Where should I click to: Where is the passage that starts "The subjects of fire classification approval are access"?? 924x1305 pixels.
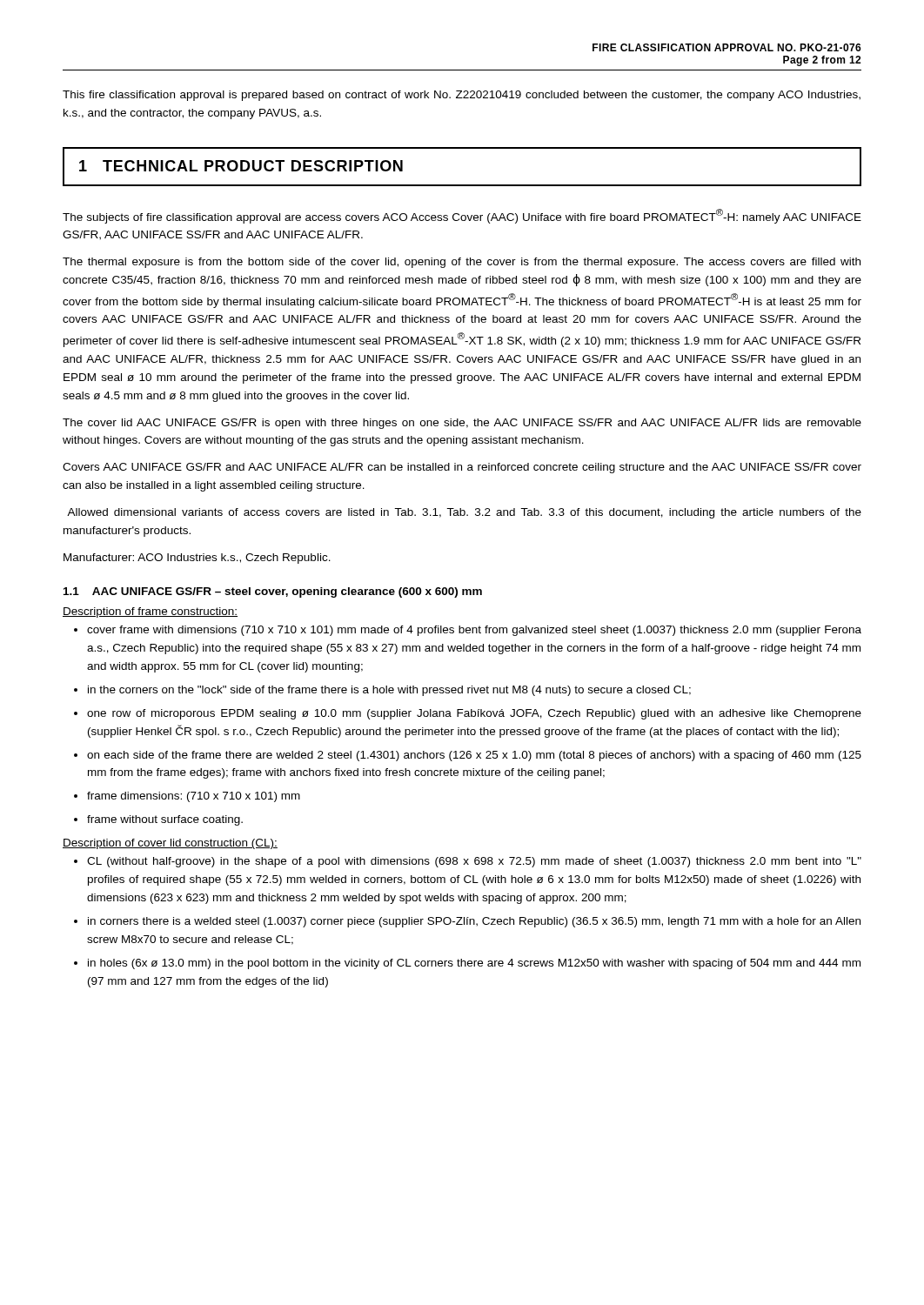pos(462,224)
